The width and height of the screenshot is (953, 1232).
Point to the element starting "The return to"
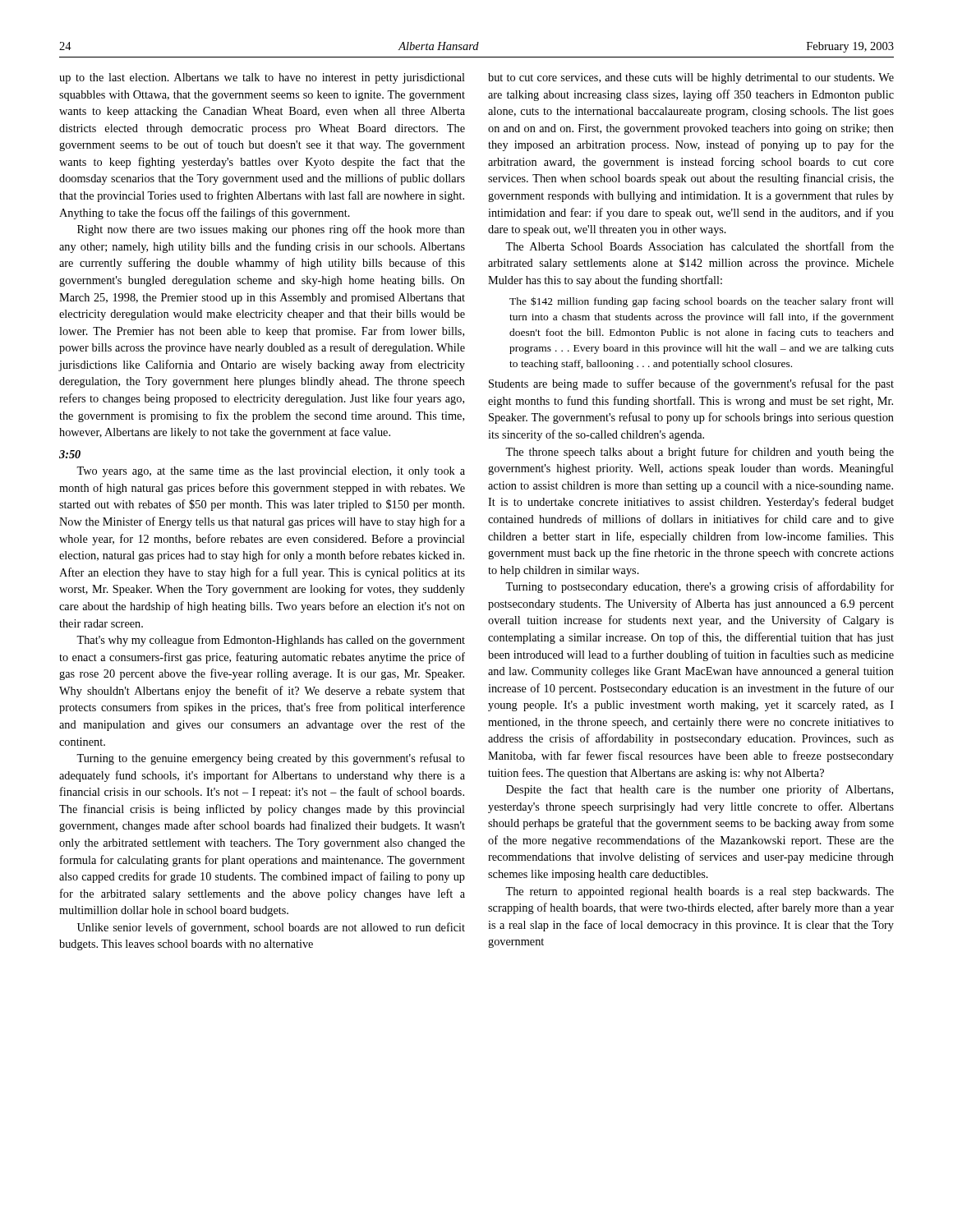[x=691, y=916]
